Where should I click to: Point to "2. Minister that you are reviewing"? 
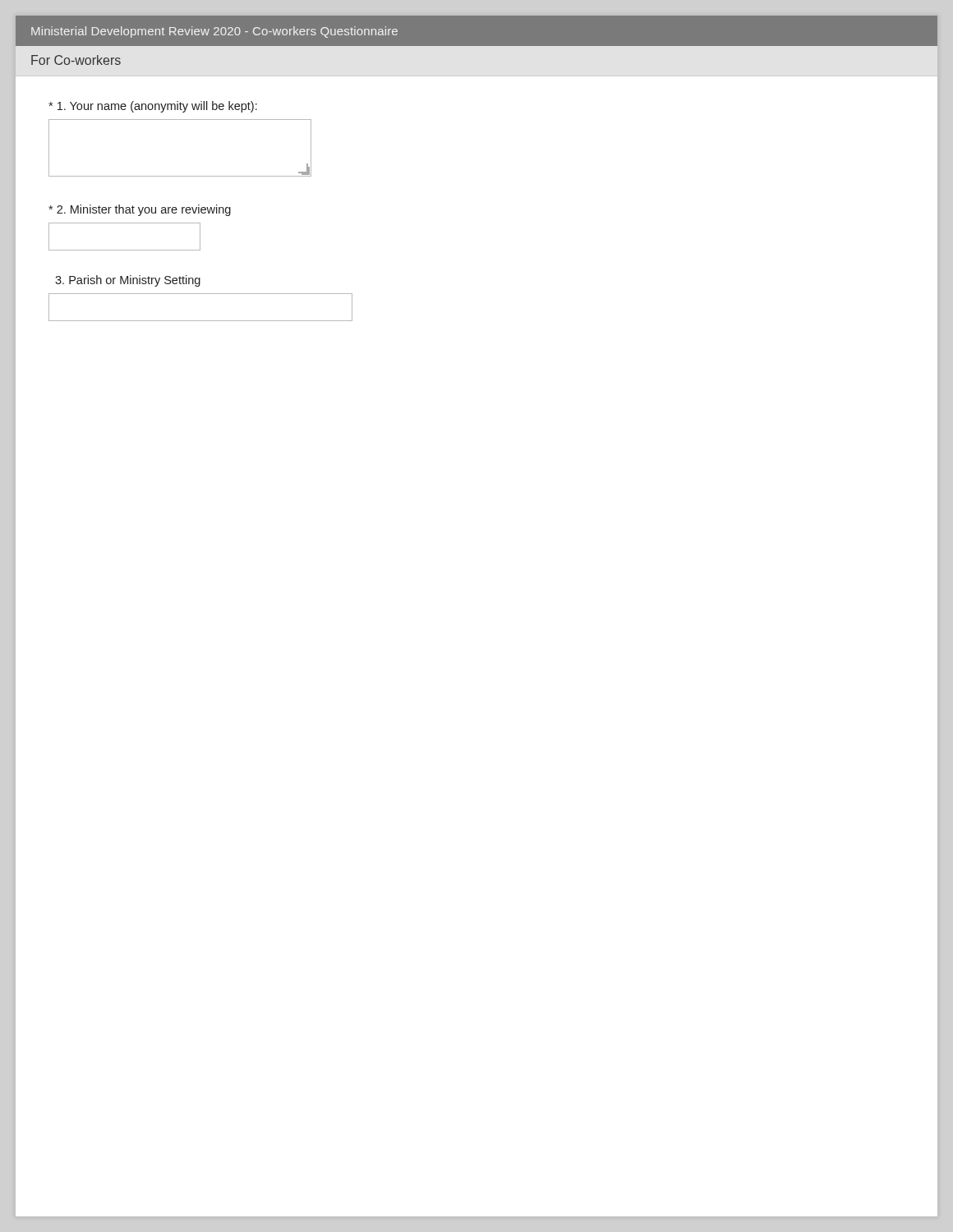pyautogui.click(x=140, y=210)
